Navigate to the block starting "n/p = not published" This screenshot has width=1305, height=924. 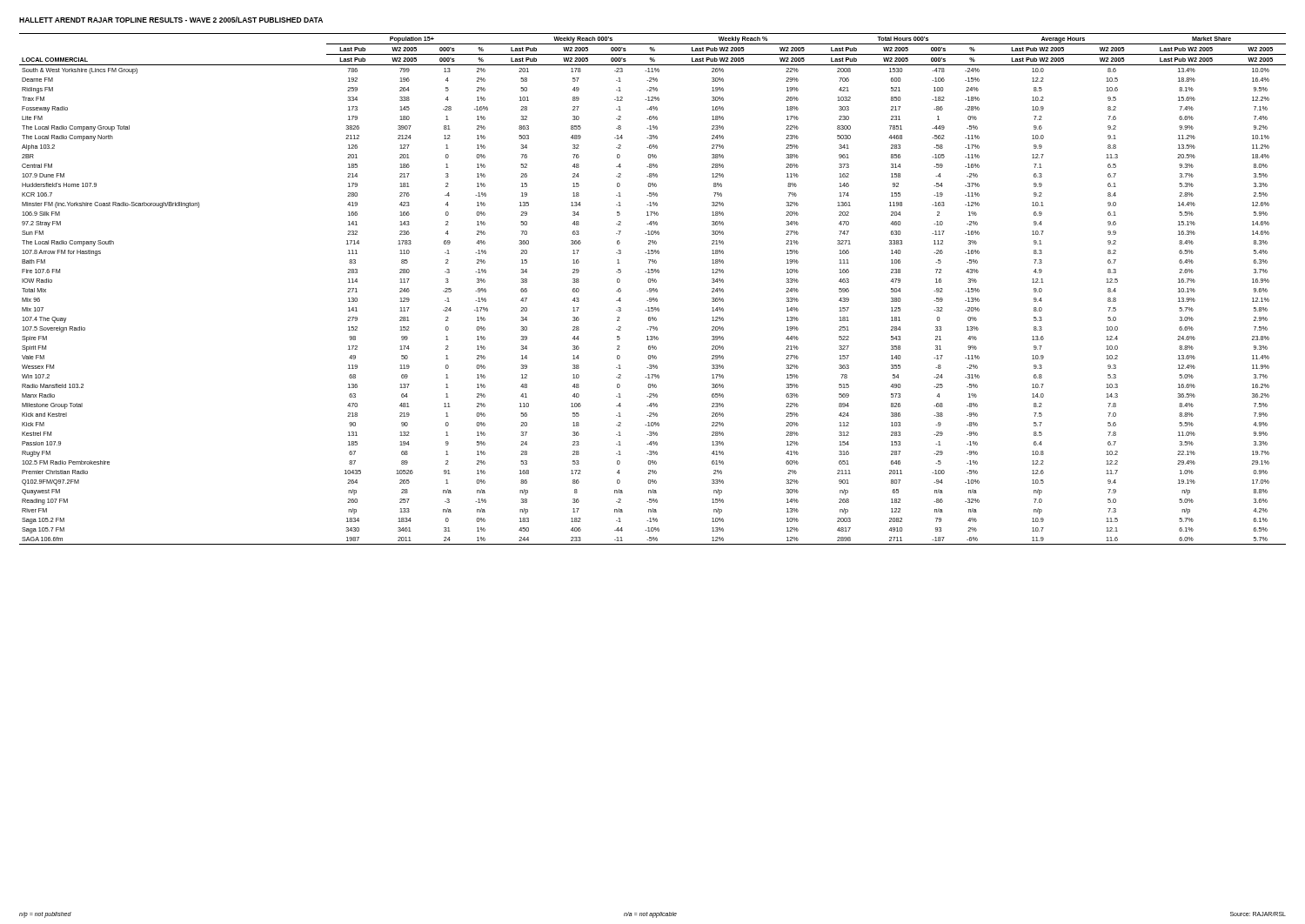(45, 914)
